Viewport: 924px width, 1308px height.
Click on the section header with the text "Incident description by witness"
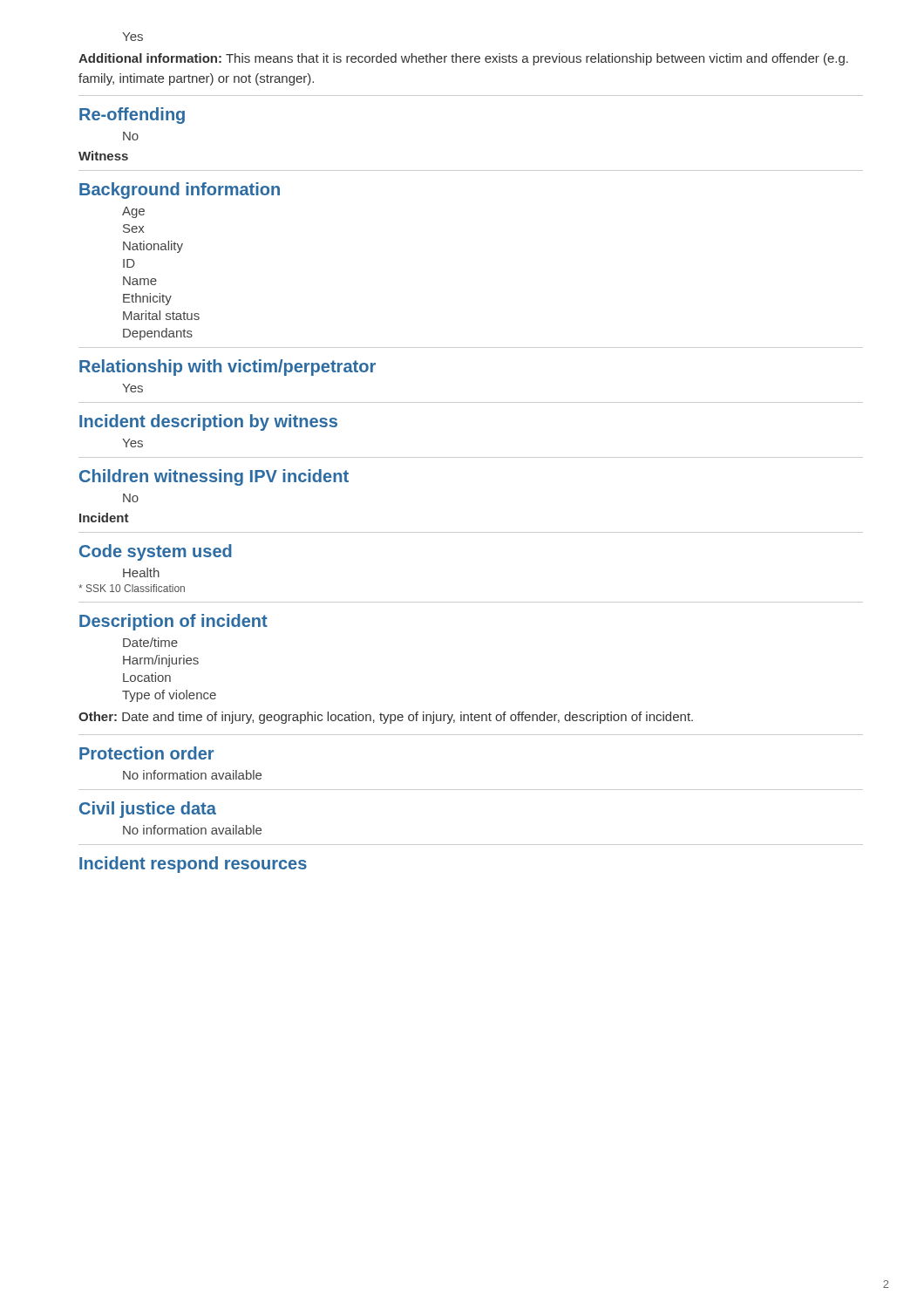click(x=208, y=421)
